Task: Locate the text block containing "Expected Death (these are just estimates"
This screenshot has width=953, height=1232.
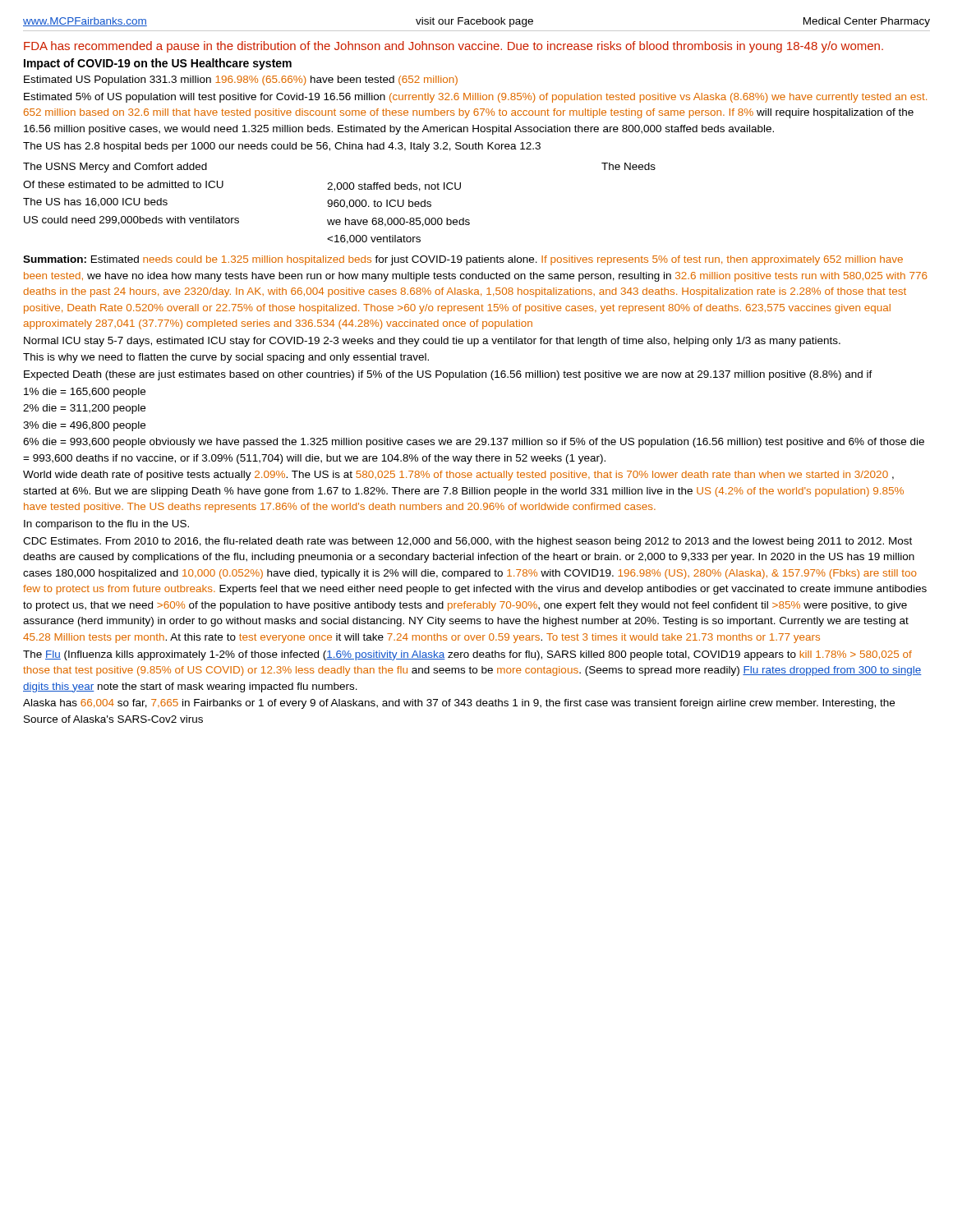Action: (x=447, y=374)
